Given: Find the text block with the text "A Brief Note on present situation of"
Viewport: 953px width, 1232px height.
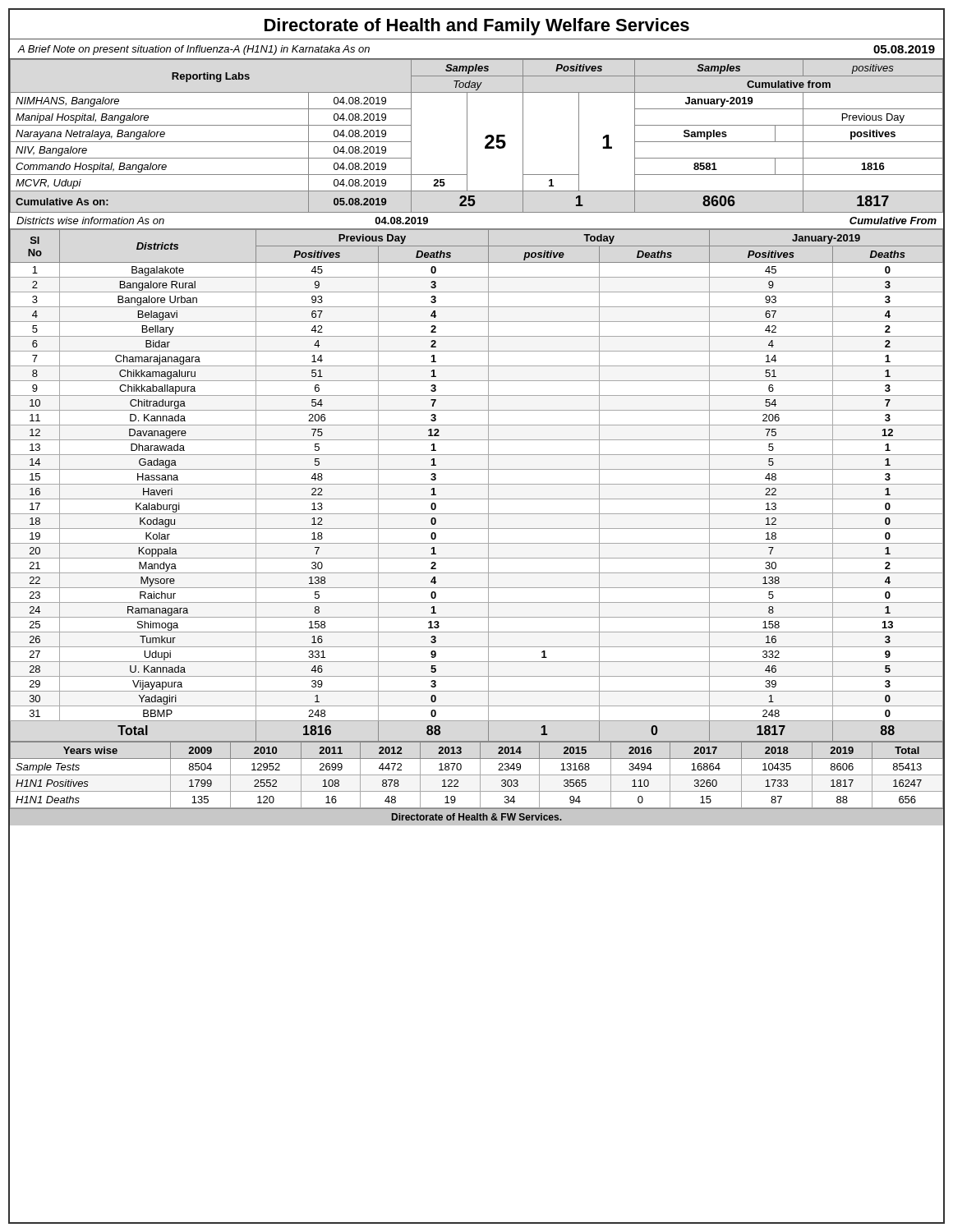Looking at the screenshot, I should click(476, 49).
